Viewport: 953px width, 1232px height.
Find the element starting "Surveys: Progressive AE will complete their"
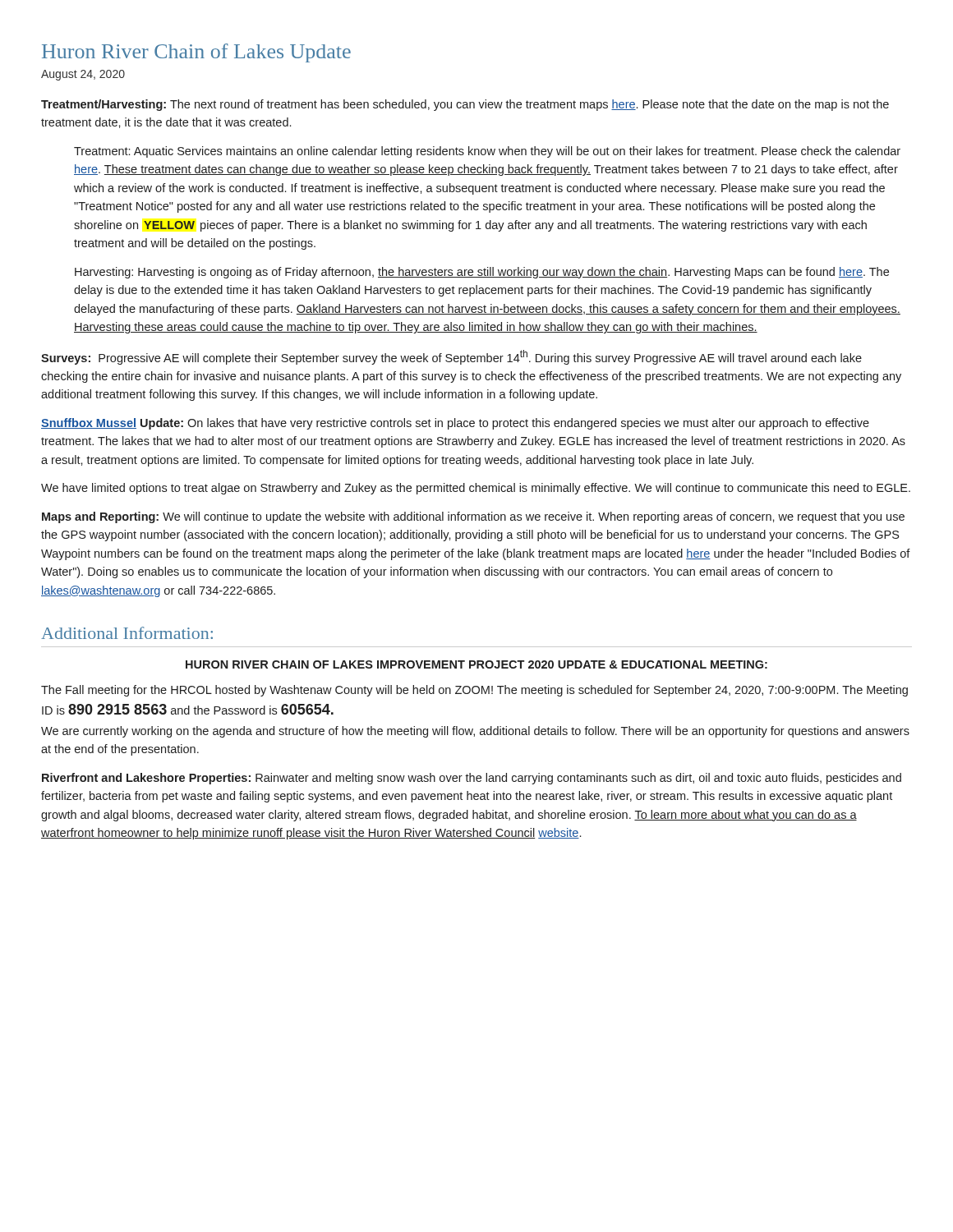click(x=476, y=375)
